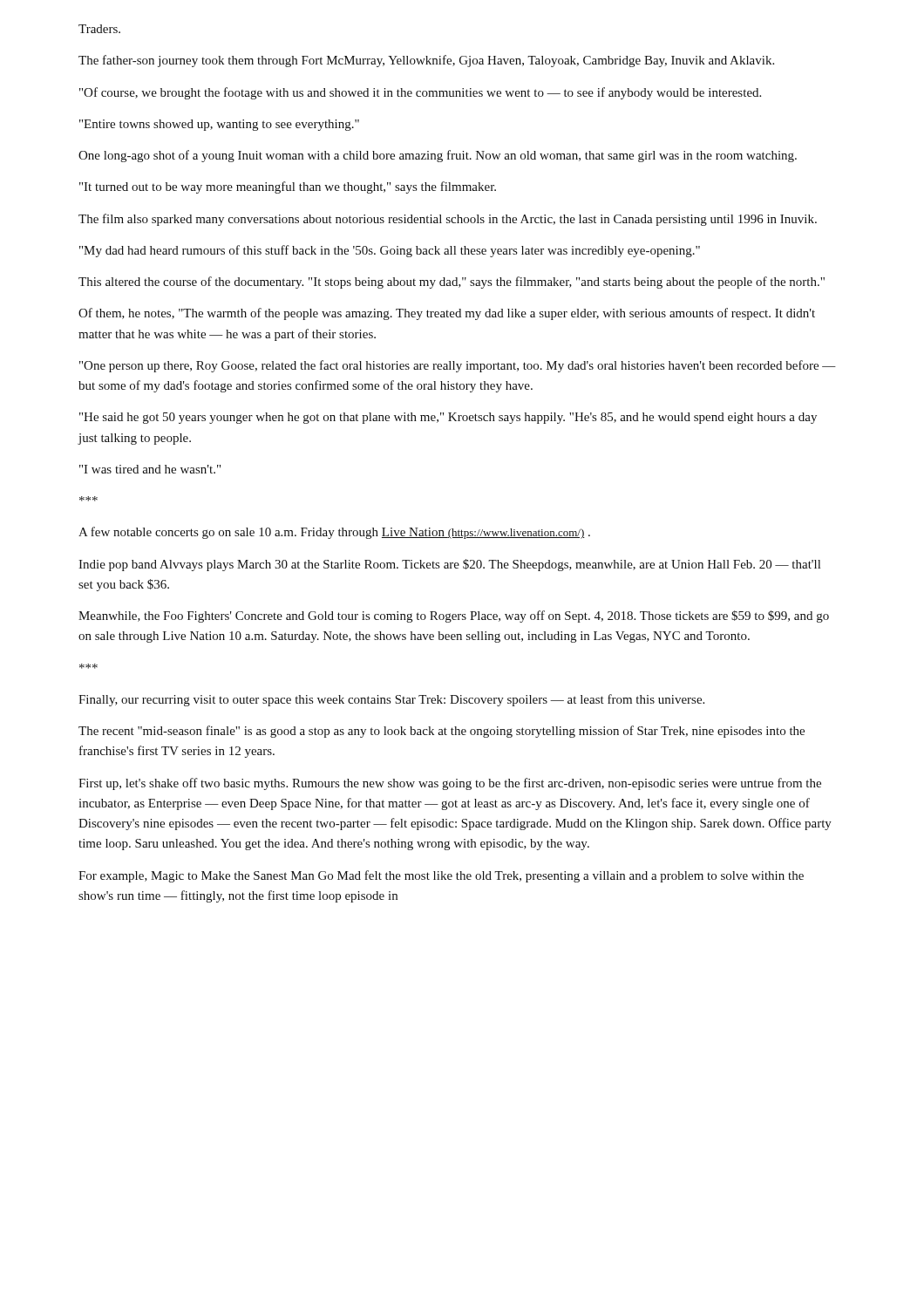924x1308 pixels.
Task: Locate the text block starting "A few notable concerts go on sale 10"
Action: 335,532
